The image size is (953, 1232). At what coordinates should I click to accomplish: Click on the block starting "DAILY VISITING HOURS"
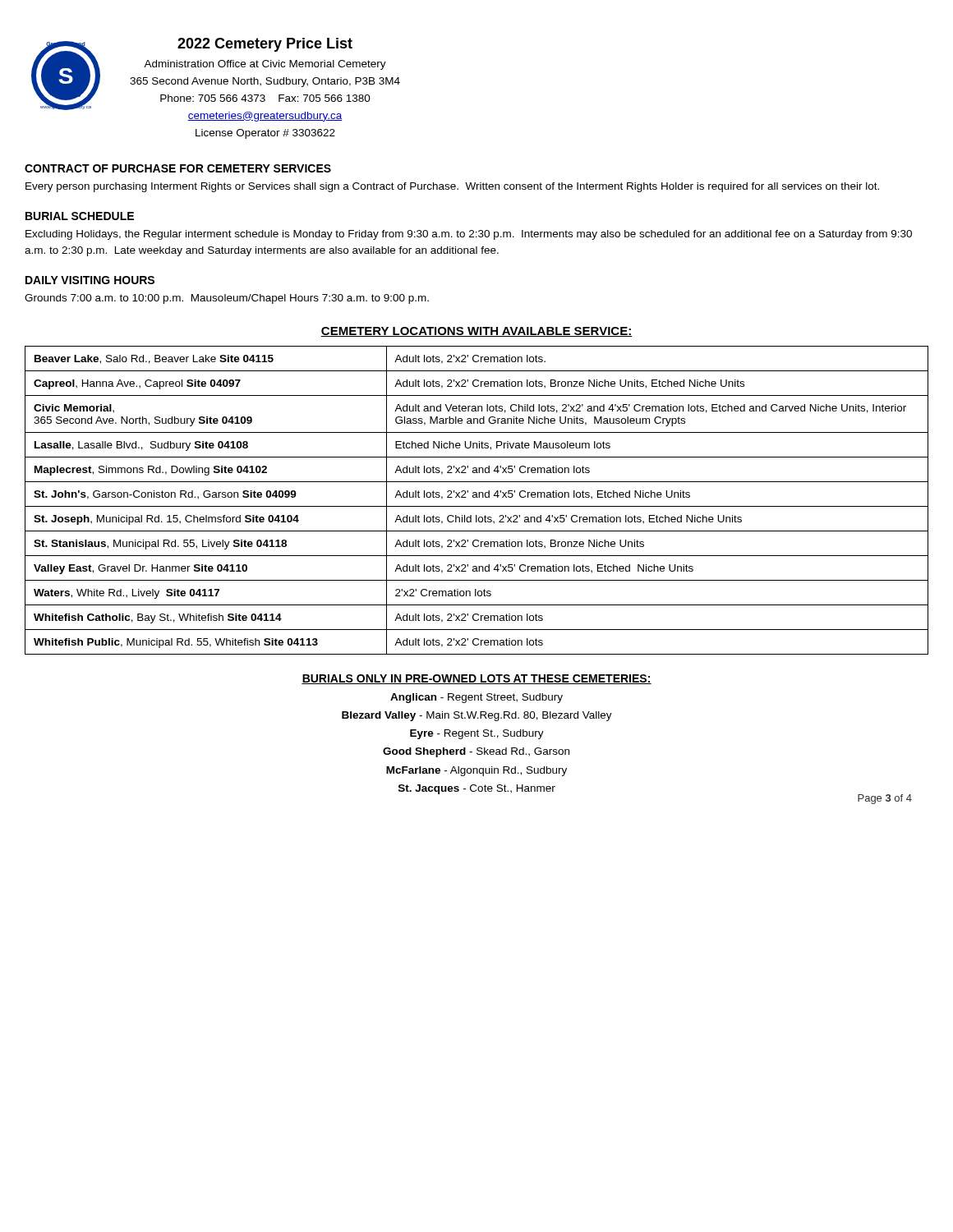click(90, 280)
